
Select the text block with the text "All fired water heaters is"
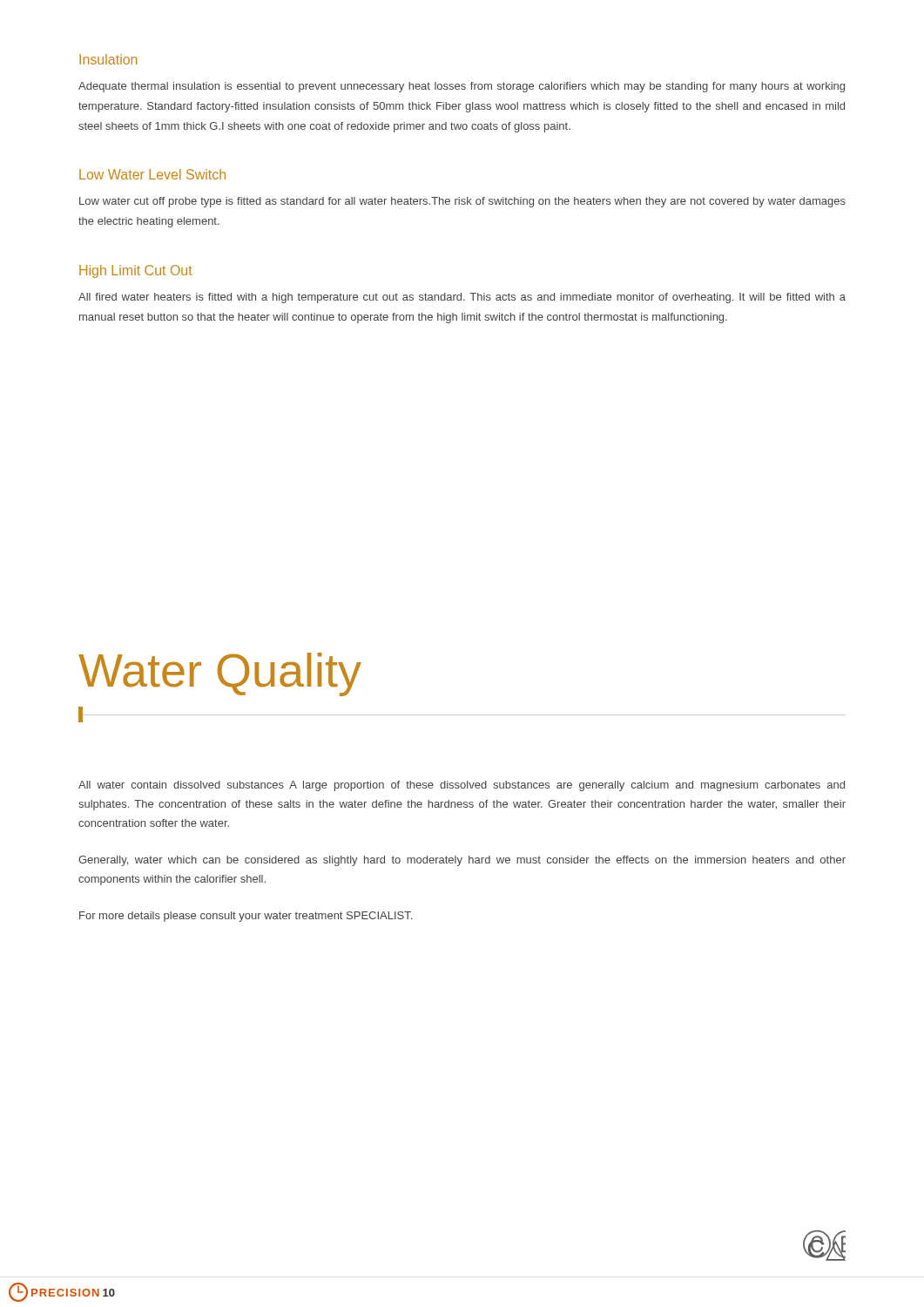pyautogui.click(x=462, y=306)
